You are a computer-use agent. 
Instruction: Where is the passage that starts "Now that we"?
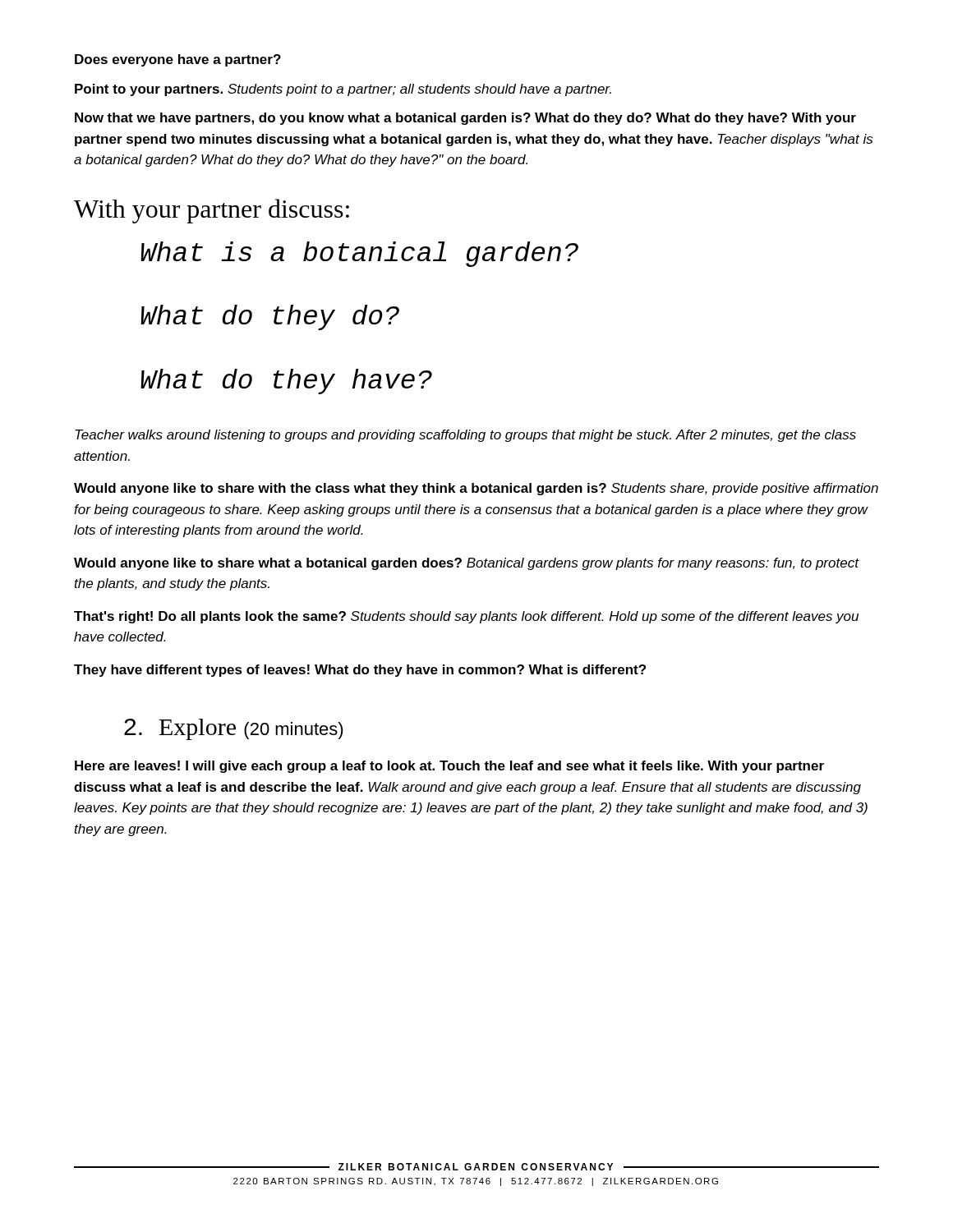coord(474,139)
